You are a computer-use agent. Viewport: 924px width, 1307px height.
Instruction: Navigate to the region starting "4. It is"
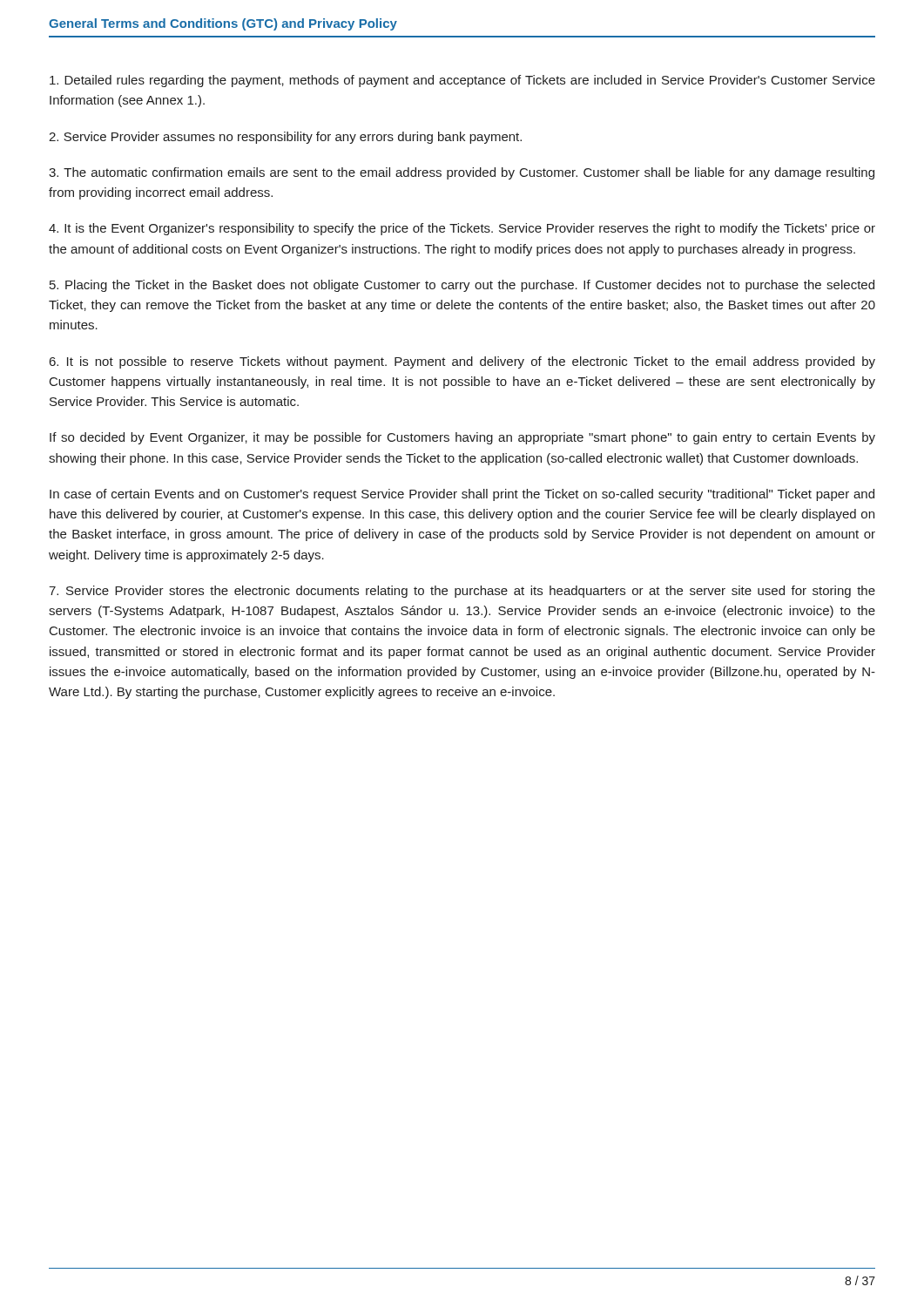tap(462, 238)
